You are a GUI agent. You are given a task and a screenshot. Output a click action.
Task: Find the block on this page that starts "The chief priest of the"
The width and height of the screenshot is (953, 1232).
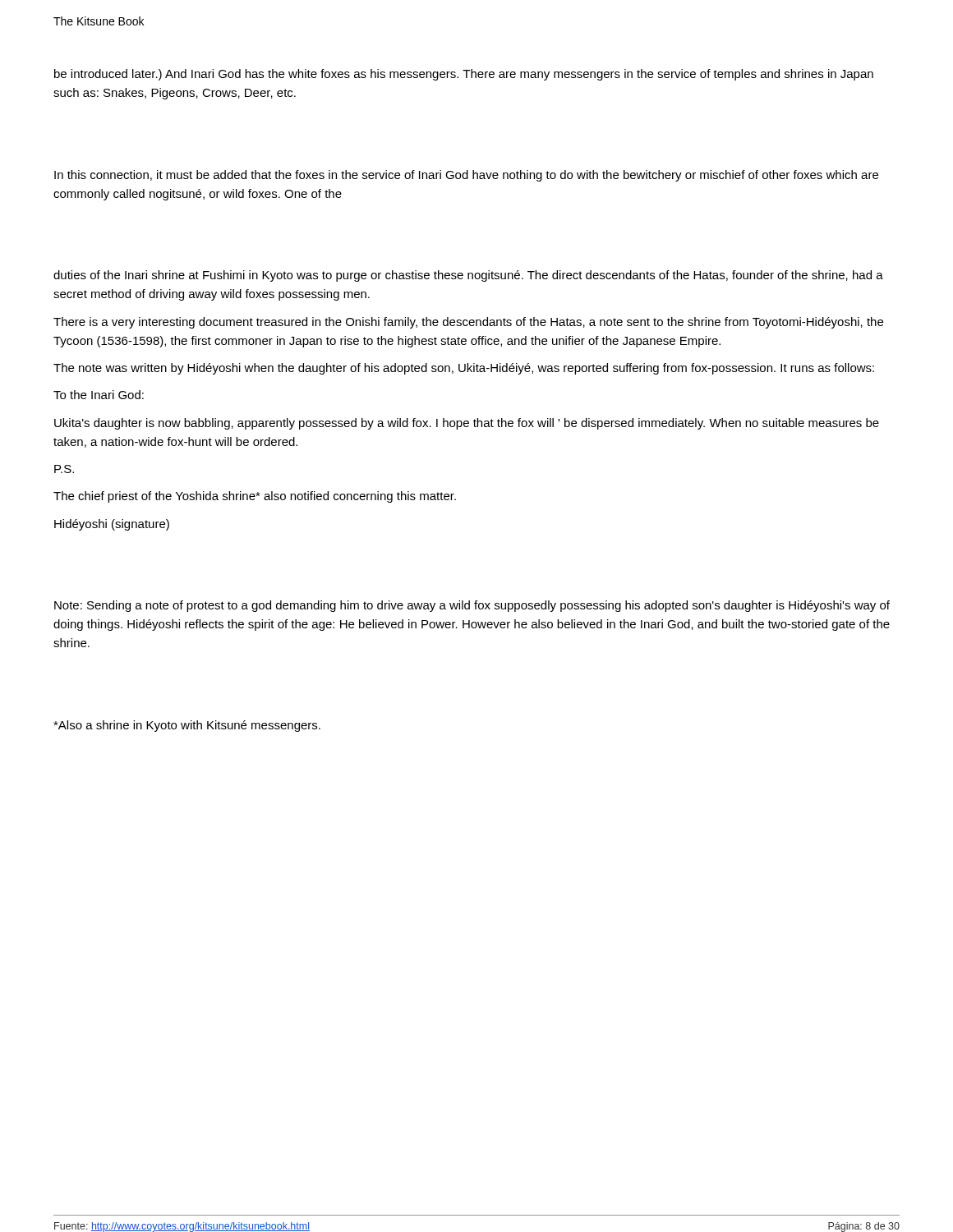[x=255, y=496]
